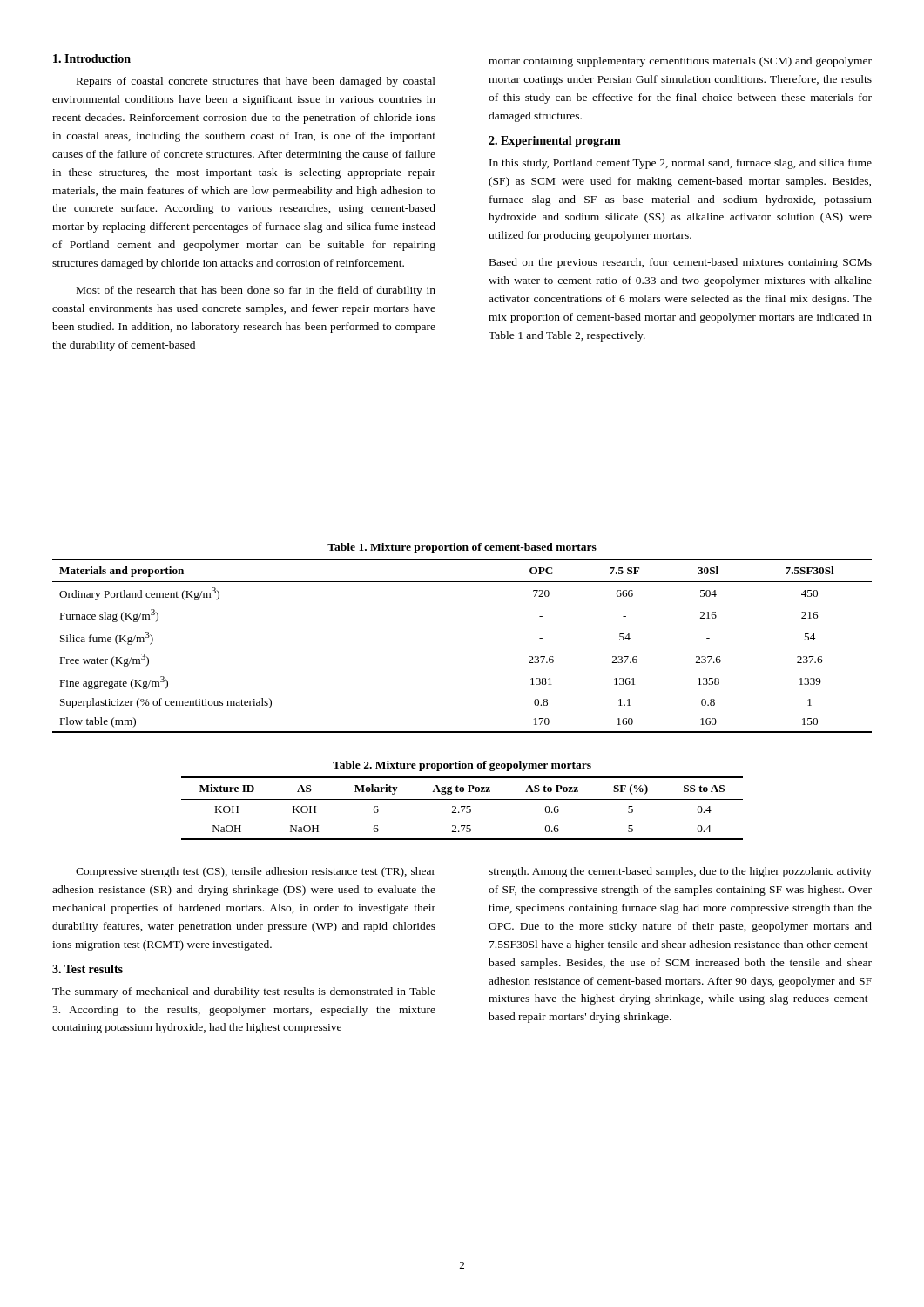Image resolution: width=924 pixels, height=1307 pixels.
Task: Find the region starting "strength. Among the cement-based samples, due to the"
Action: point(680,944)
